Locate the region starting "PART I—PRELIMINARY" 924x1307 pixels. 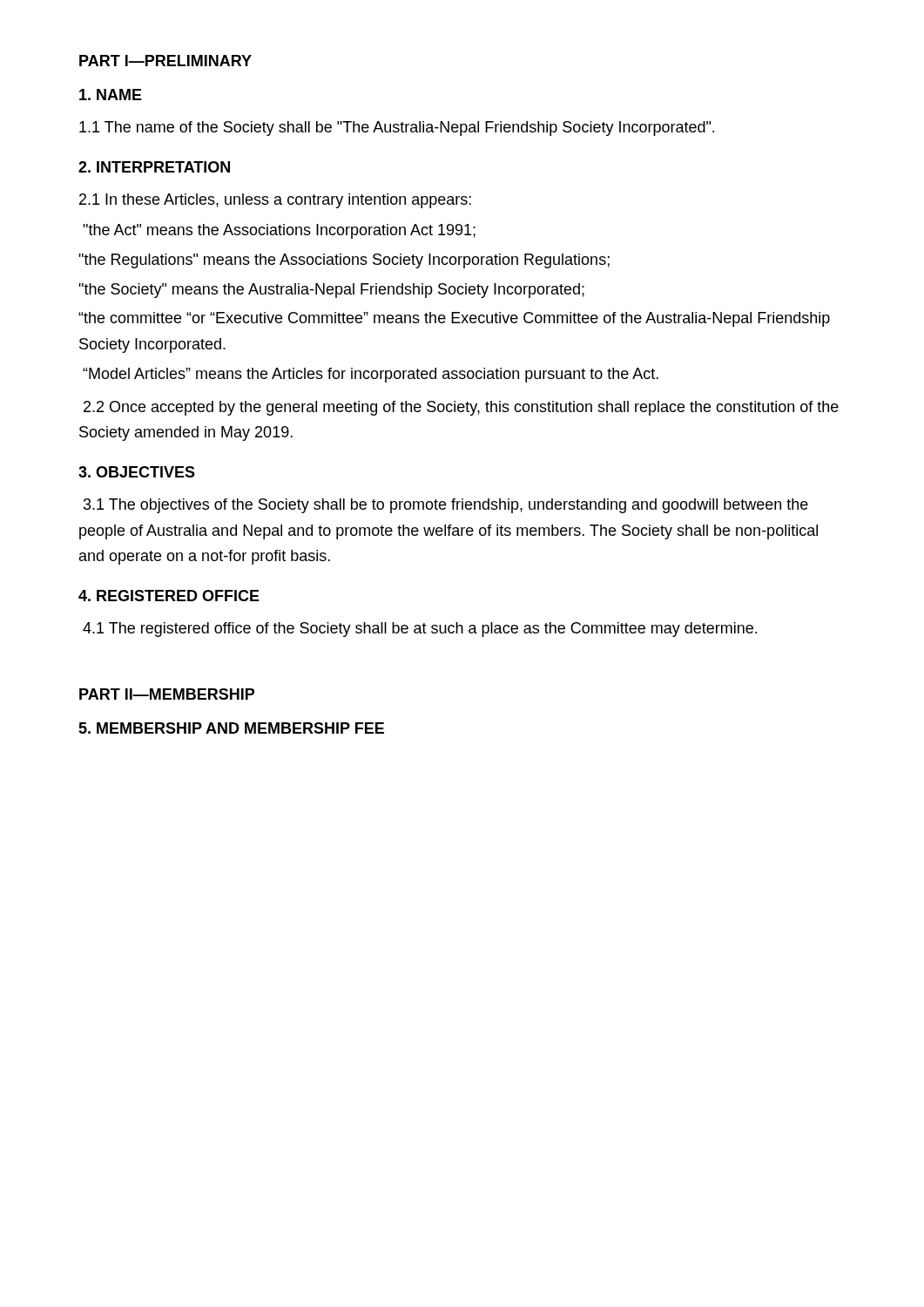click(x=165, y=61)
